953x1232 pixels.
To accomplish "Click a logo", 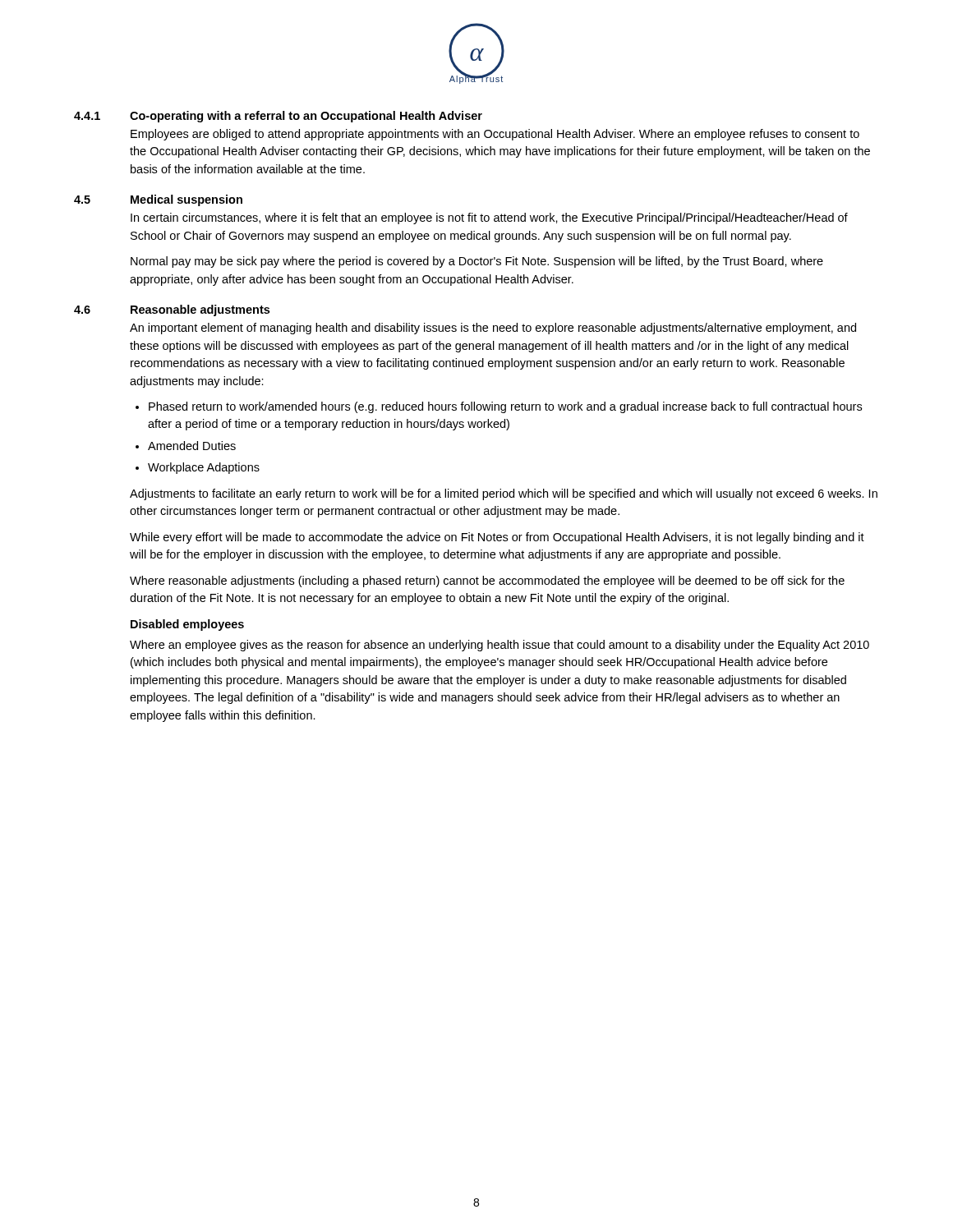I will pos(476,51).
